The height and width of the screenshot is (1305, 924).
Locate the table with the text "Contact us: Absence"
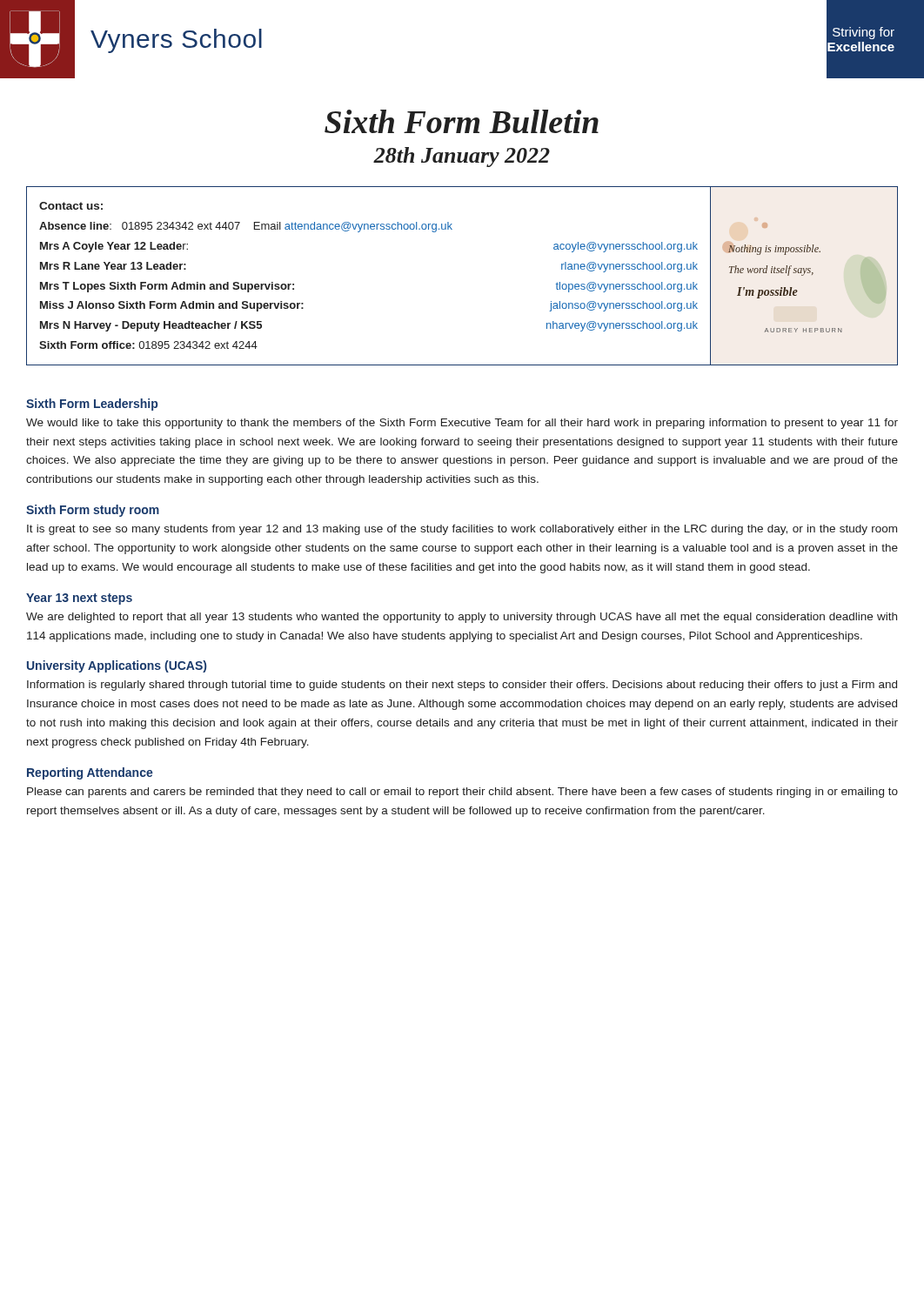(368, 276)
